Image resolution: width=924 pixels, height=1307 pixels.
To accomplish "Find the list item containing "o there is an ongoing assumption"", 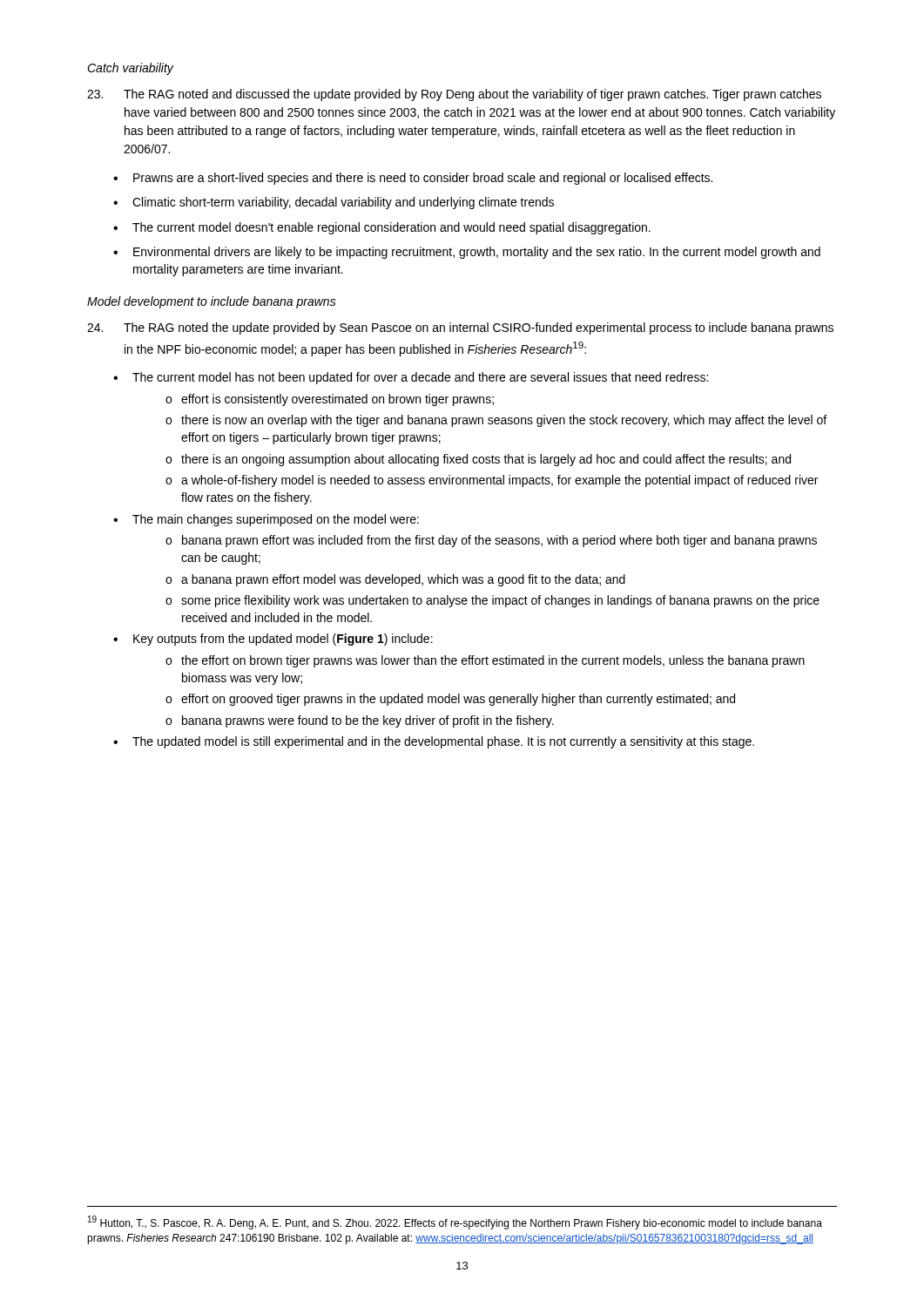I will pyautogui.click(x=501, y=459).
